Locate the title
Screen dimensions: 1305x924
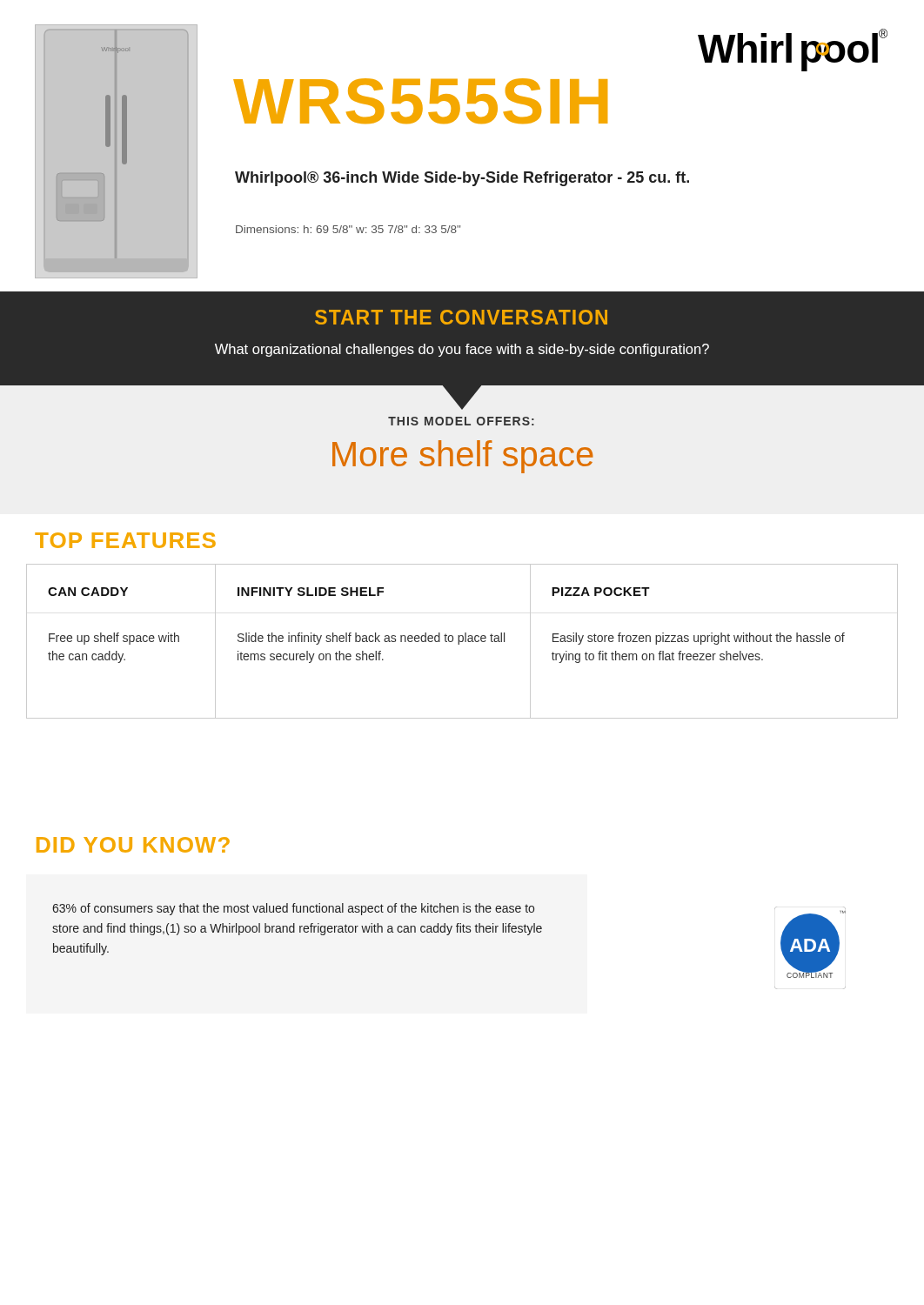point(424,102)
